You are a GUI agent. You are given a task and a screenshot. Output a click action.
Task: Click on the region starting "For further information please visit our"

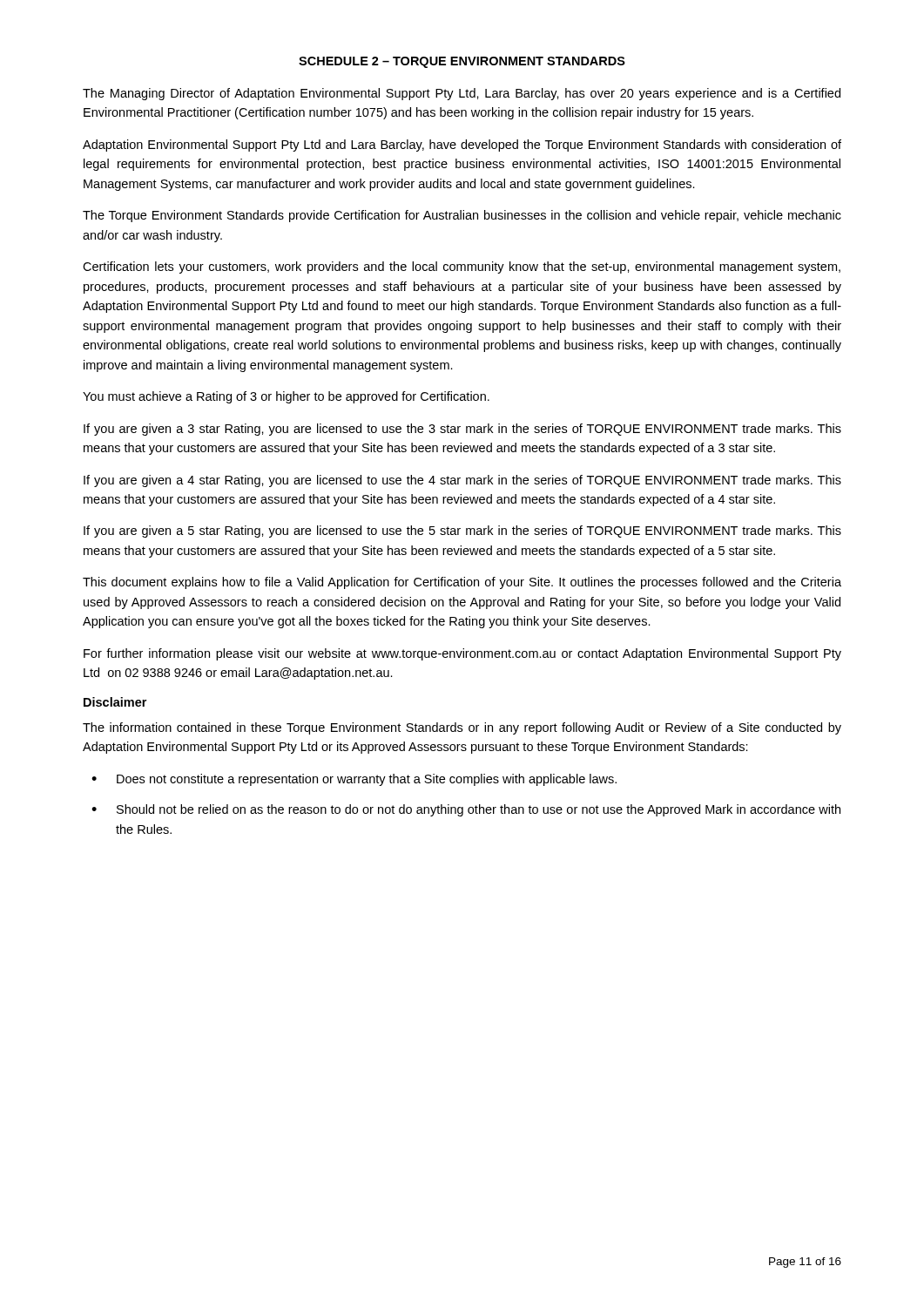[x=462, y=663]
